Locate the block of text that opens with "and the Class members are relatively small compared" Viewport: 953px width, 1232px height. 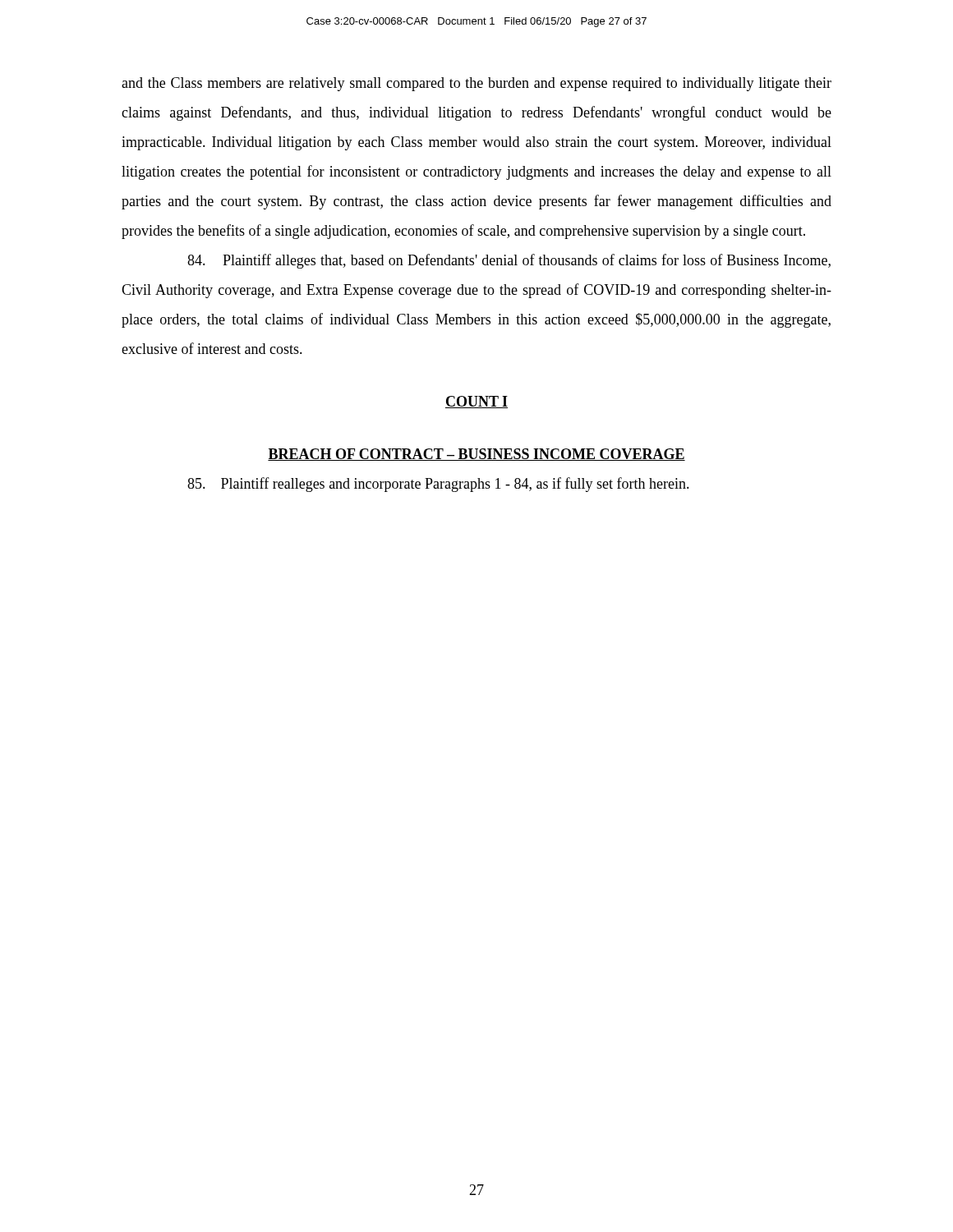[476, 157]
